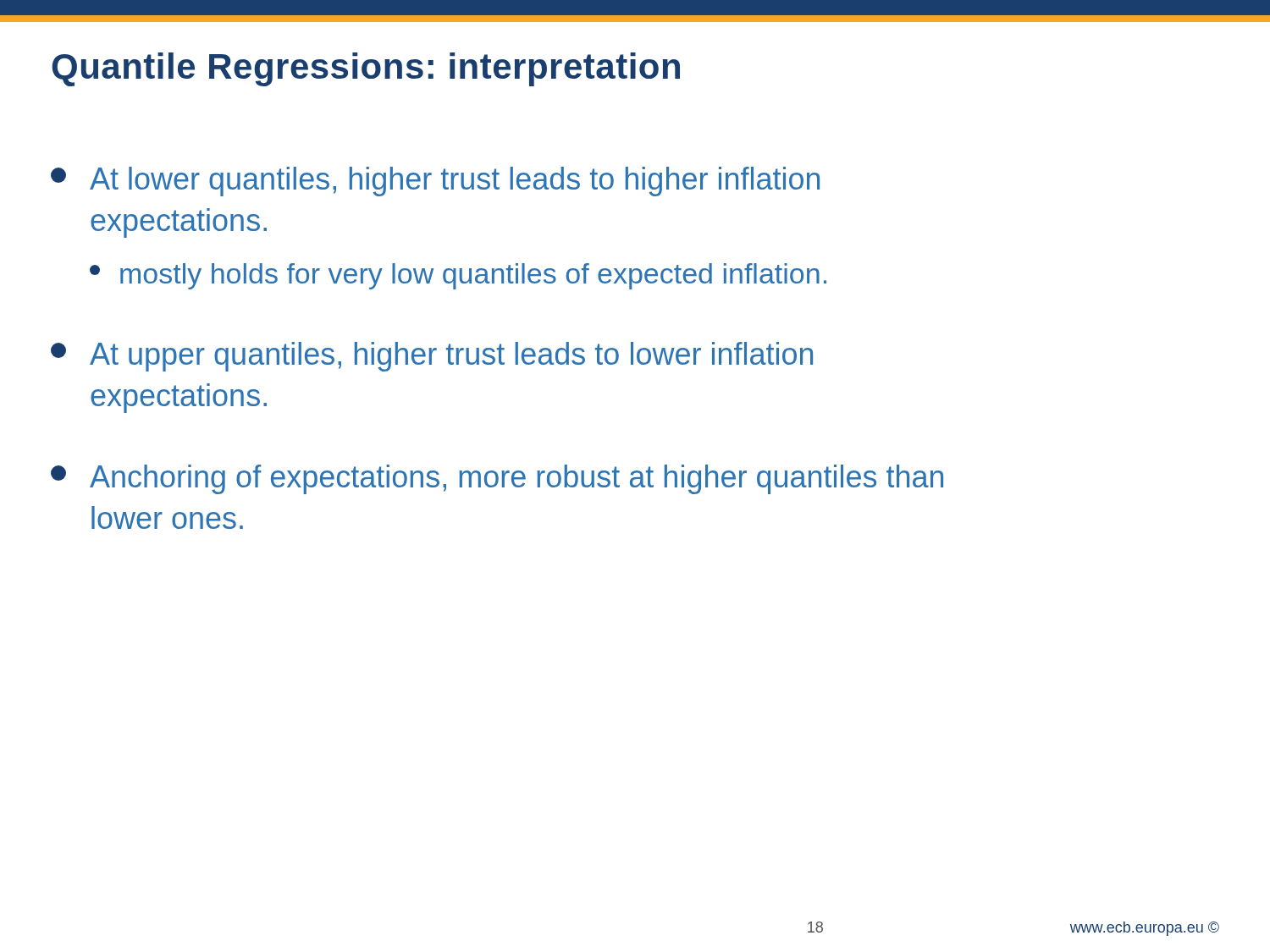Image resolution: width=1270 pixels, height=952 pixels.
Task: Find the list item that reads "mostly holds for very"
Action: coord(459,274)
